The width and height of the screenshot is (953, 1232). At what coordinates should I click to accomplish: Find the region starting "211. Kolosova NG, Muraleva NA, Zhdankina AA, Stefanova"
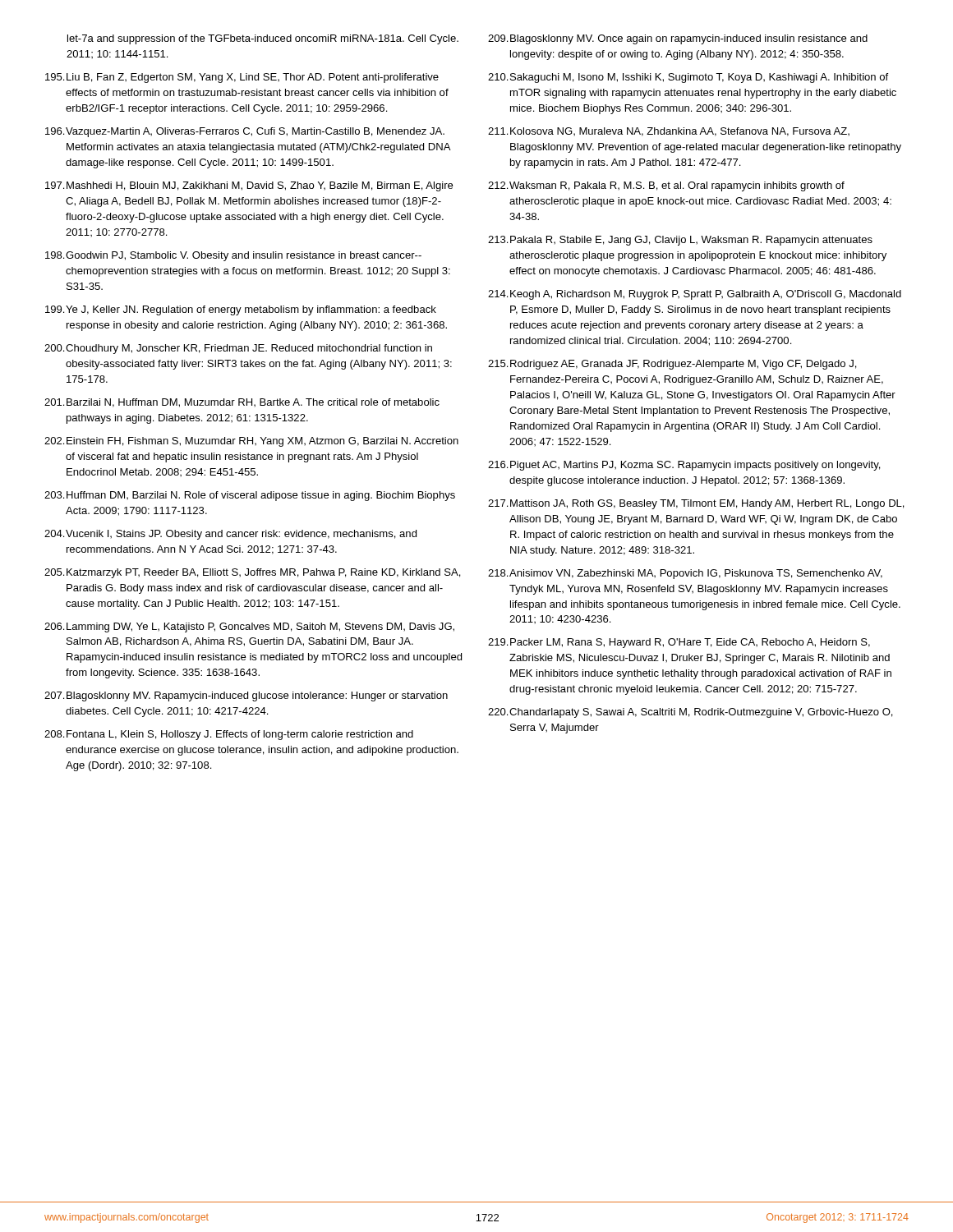(698, 147)
